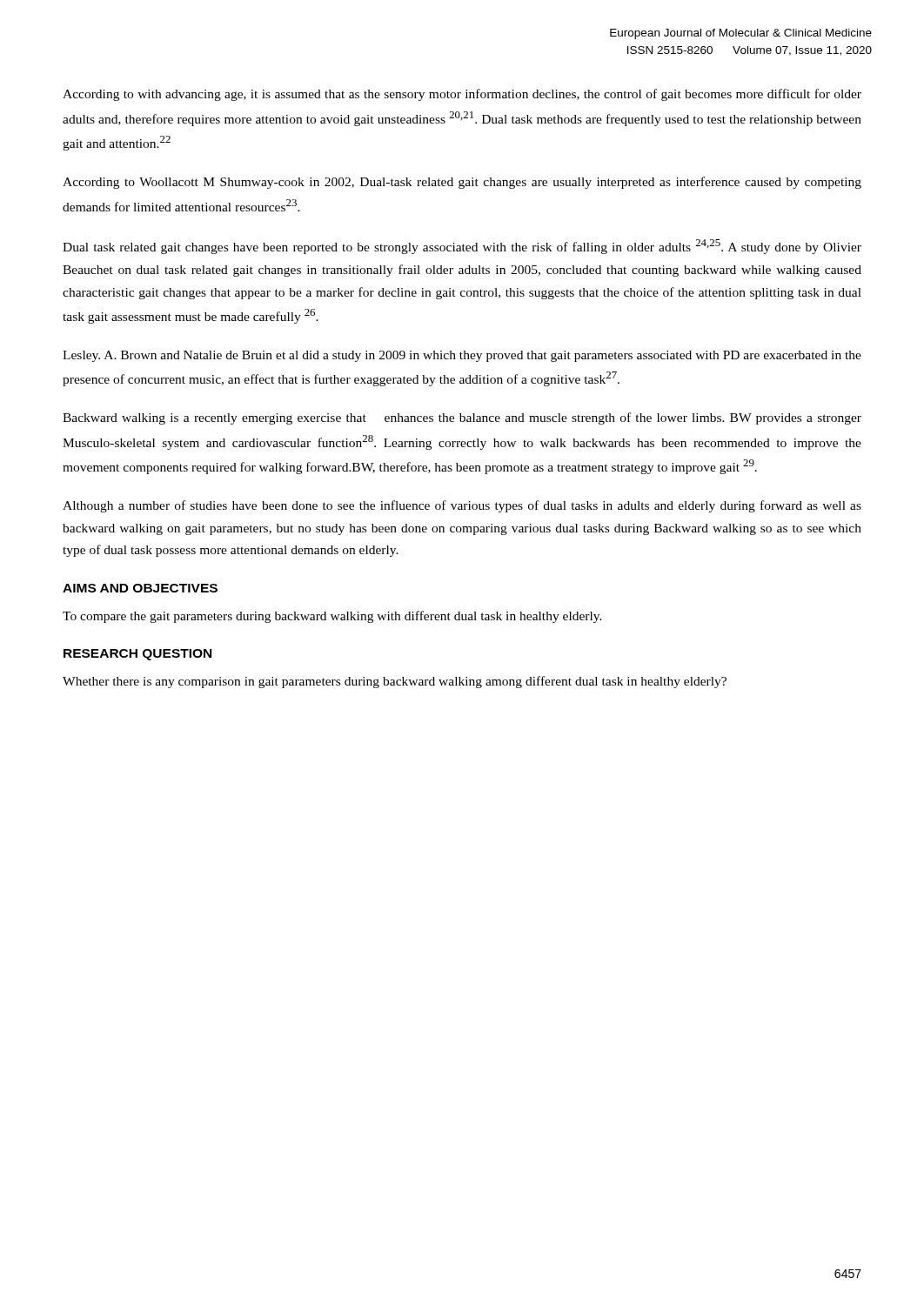The width and height of the screenshot is (924, 1305).
Task: Locate the block starting "AIMS AND OBJECTIVES"
Action: pos(140,588)
